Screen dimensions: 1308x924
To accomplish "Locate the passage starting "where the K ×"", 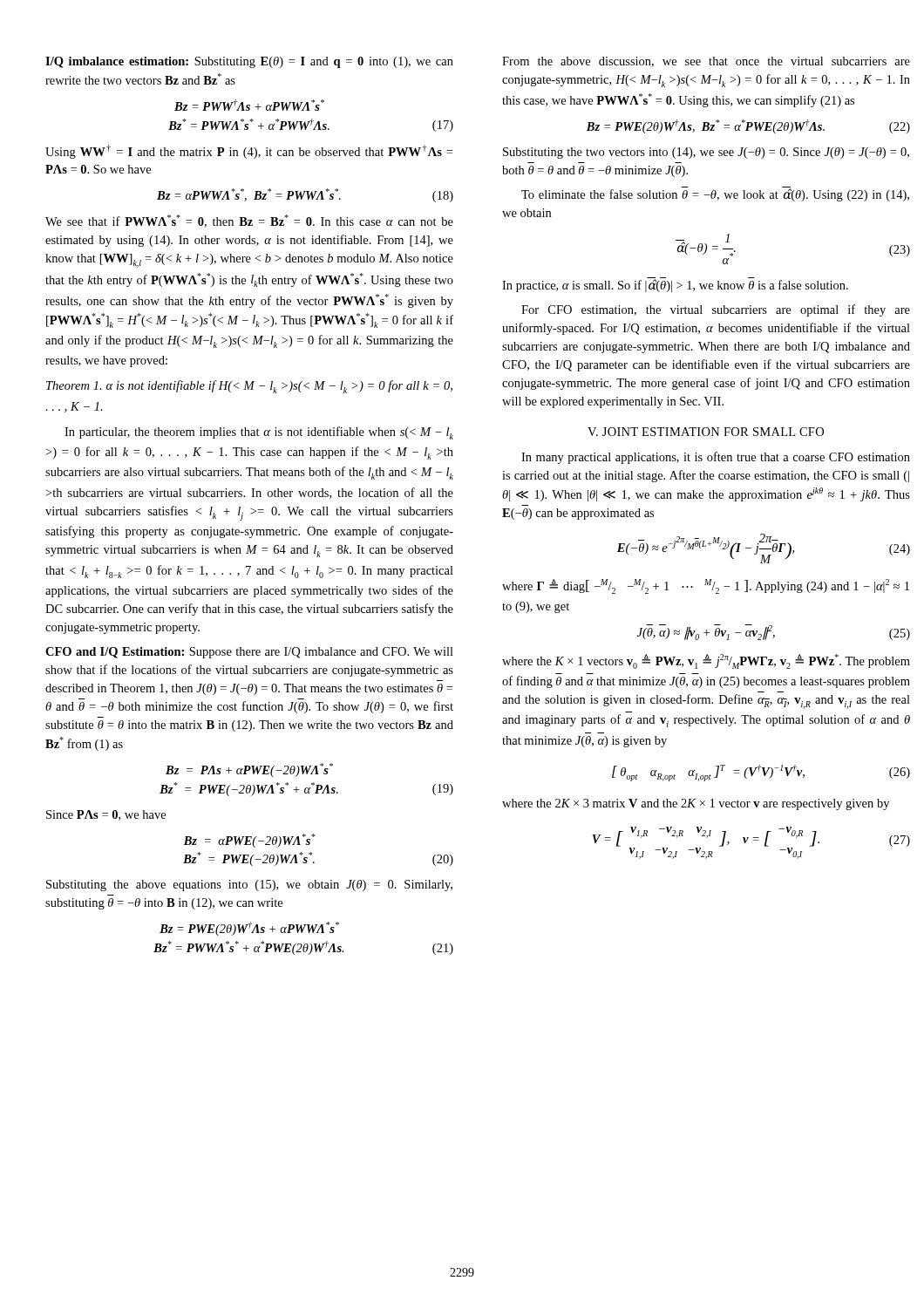I will point(706,700).
